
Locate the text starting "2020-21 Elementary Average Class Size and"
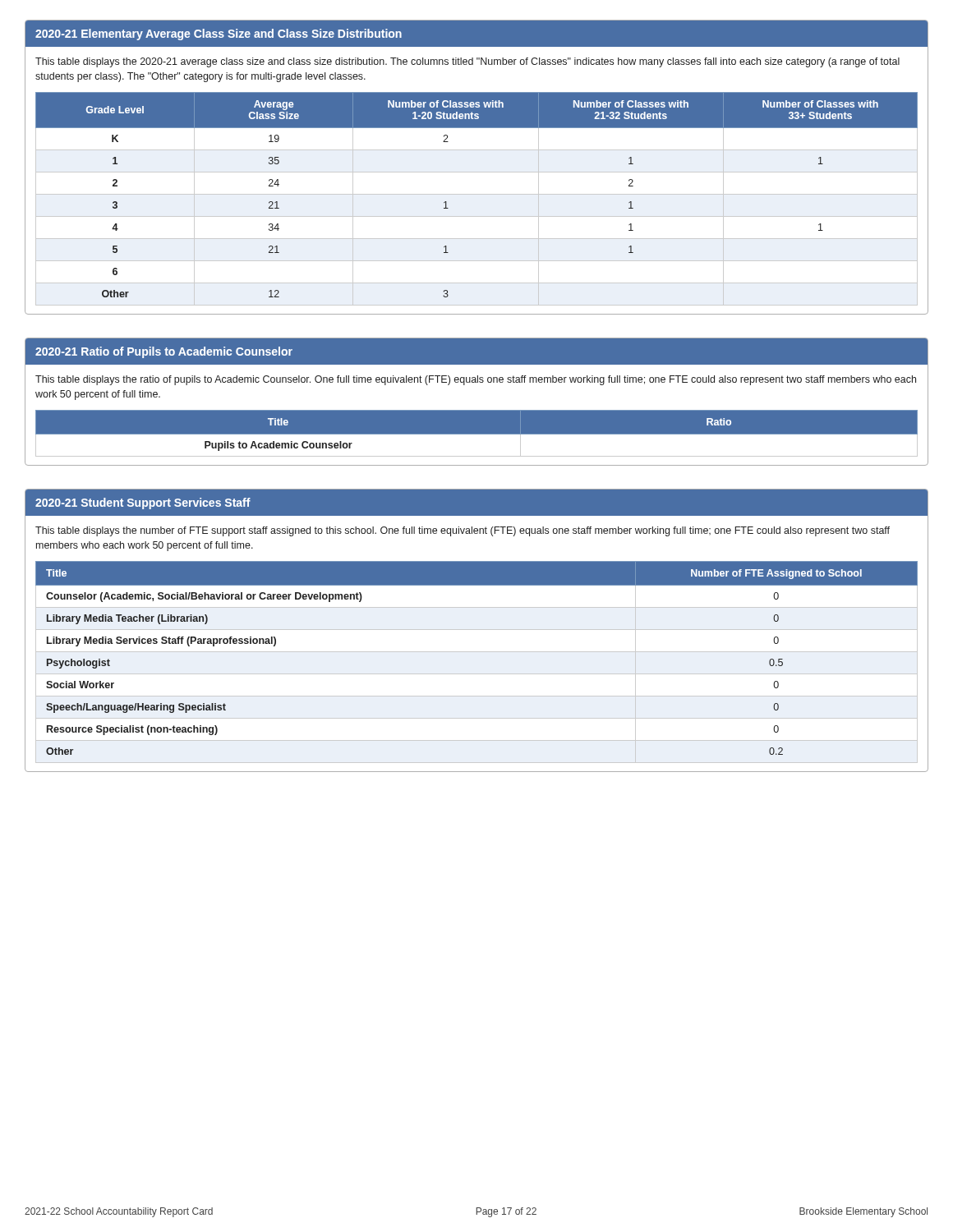pyautogui.click(x=476, y=167)
